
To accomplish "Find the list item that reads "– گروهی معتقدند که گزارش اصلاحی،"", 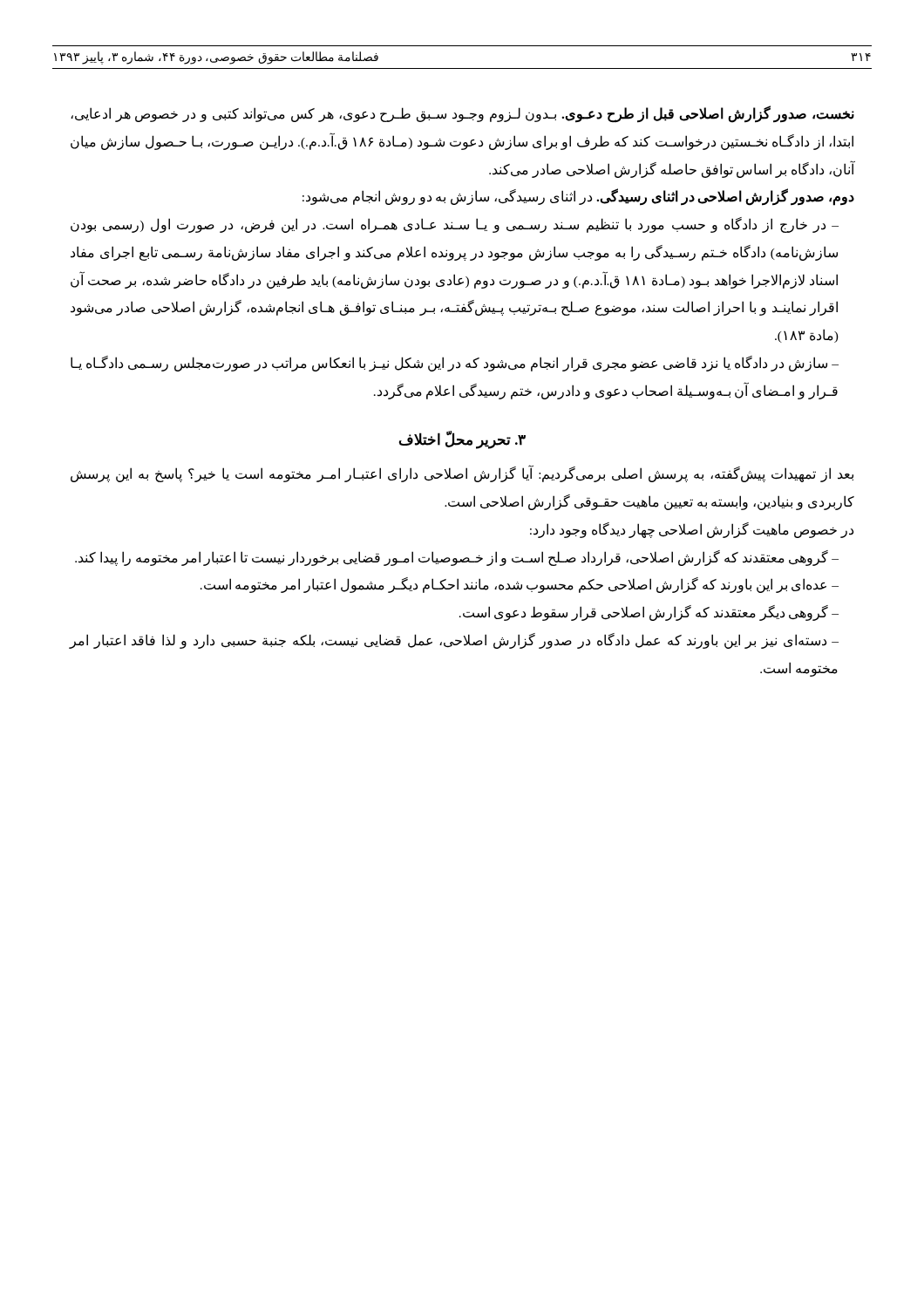I will [x=456, y=557].
